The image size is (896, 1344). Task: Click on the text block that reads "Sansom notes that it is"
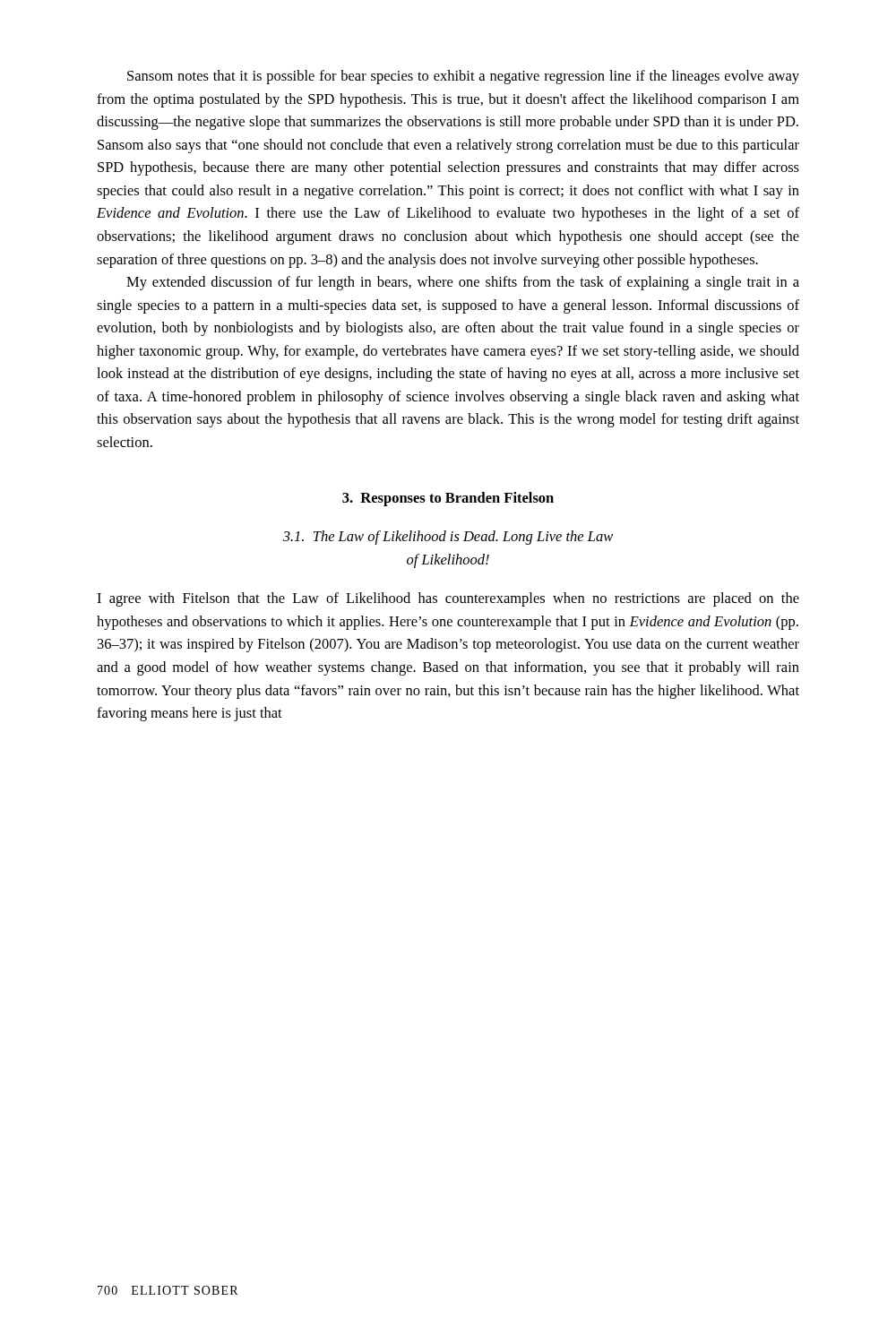pos(448,167)
